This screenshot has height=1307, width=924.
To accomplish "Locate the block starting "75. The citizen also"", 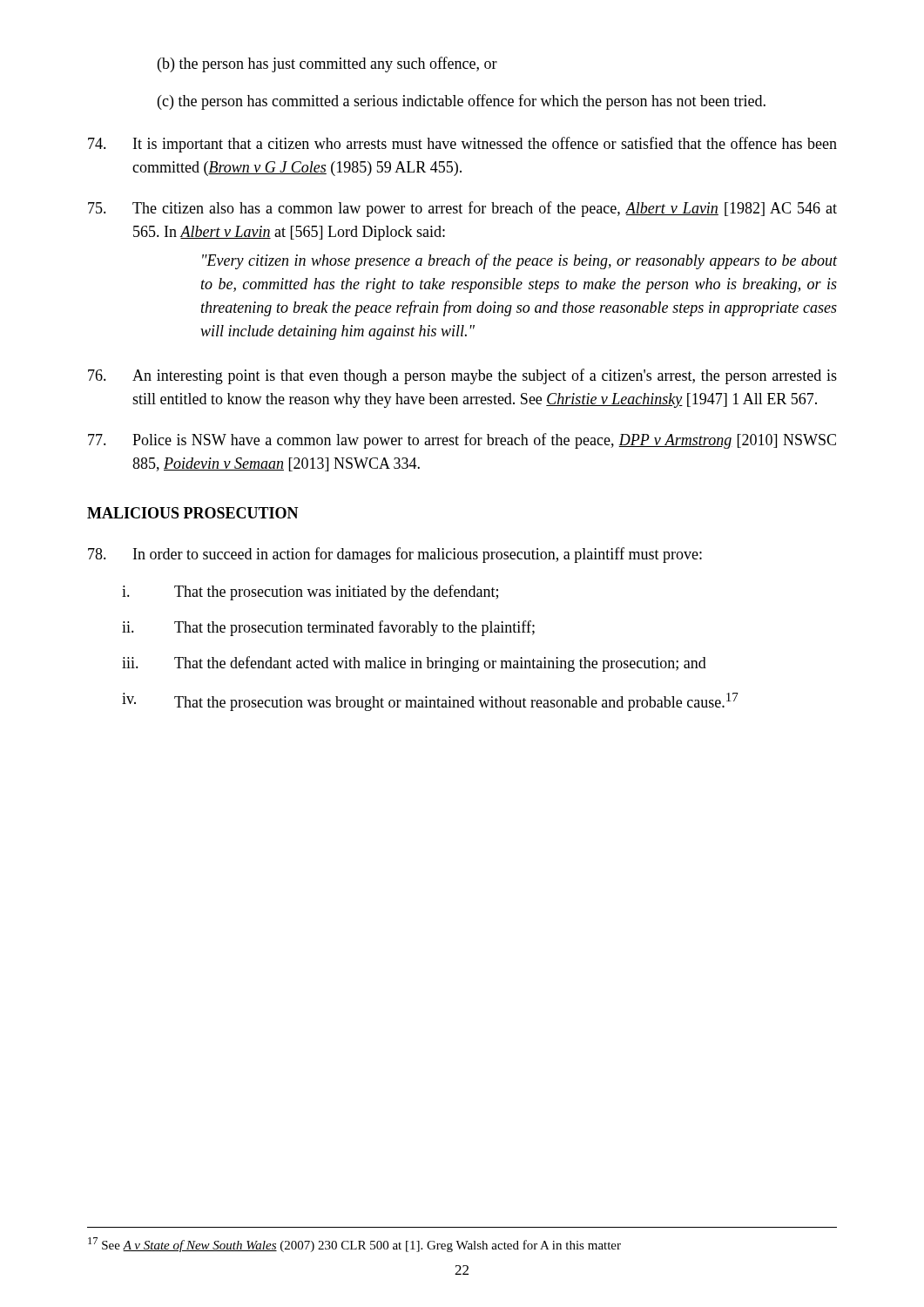I will (462, 220).
